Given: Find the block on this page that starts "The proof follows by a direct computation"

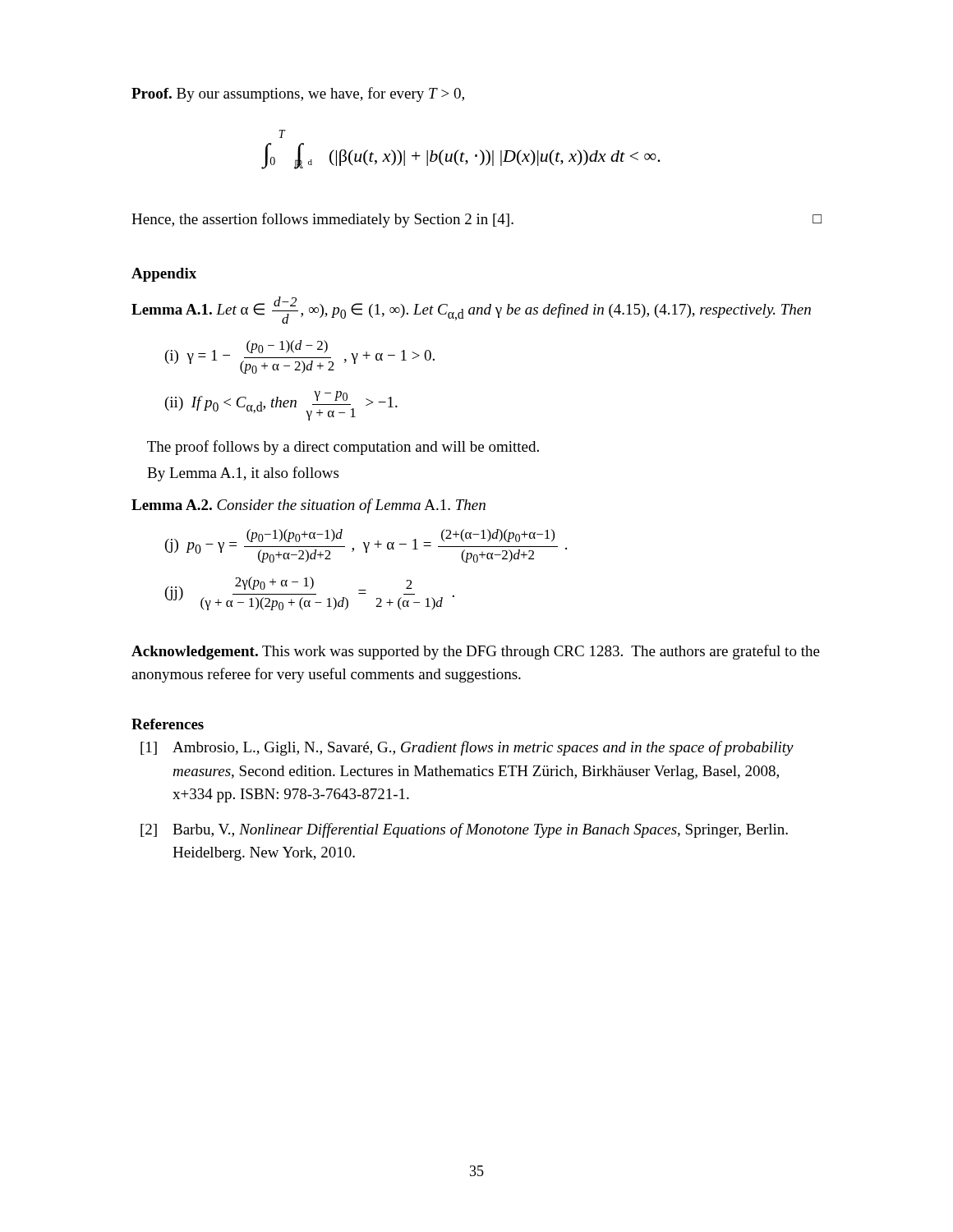Looking at the screenshot, I should coord(336,446).
